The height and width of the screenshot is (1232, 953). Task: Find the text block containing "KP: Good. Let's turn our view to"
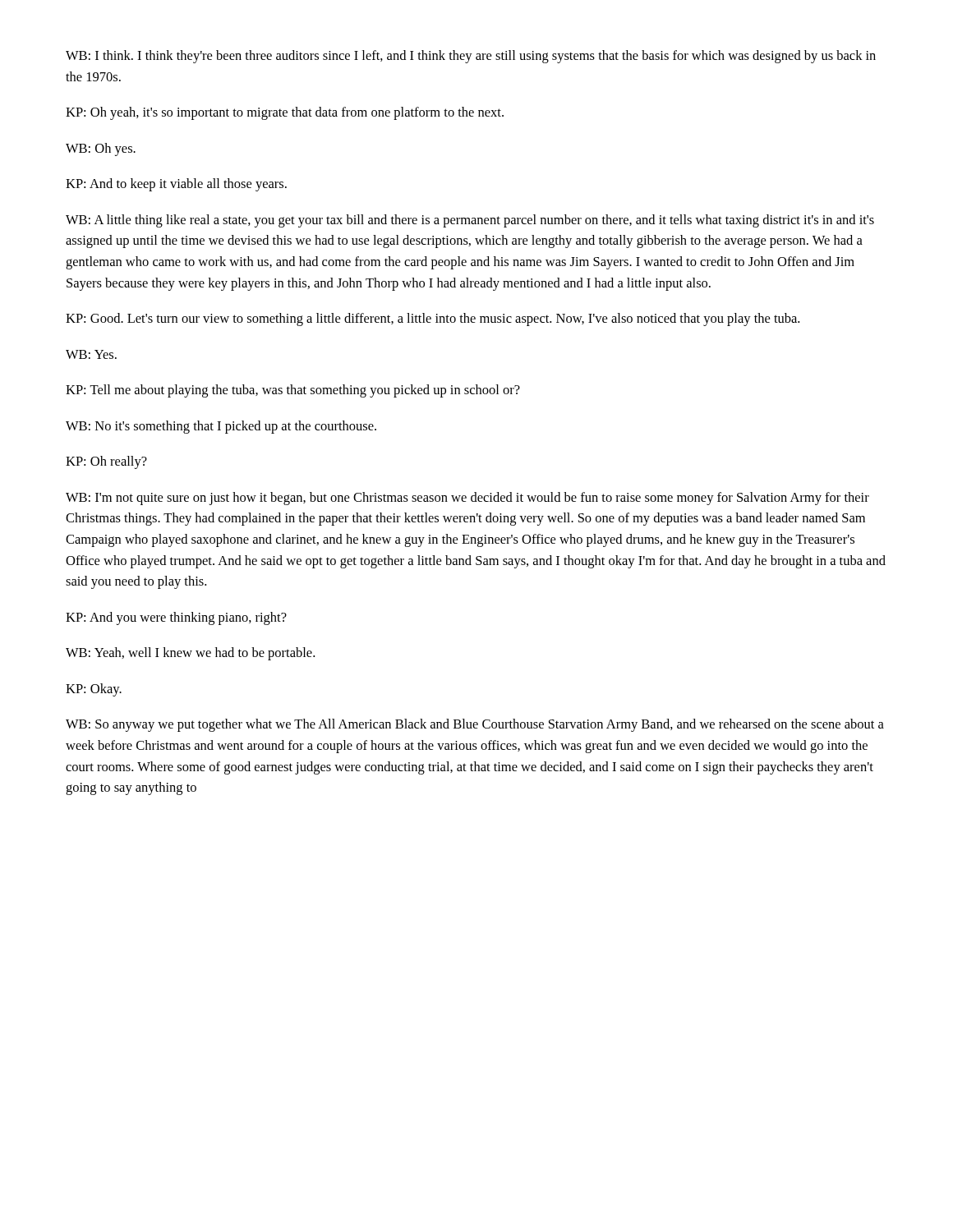433,318
